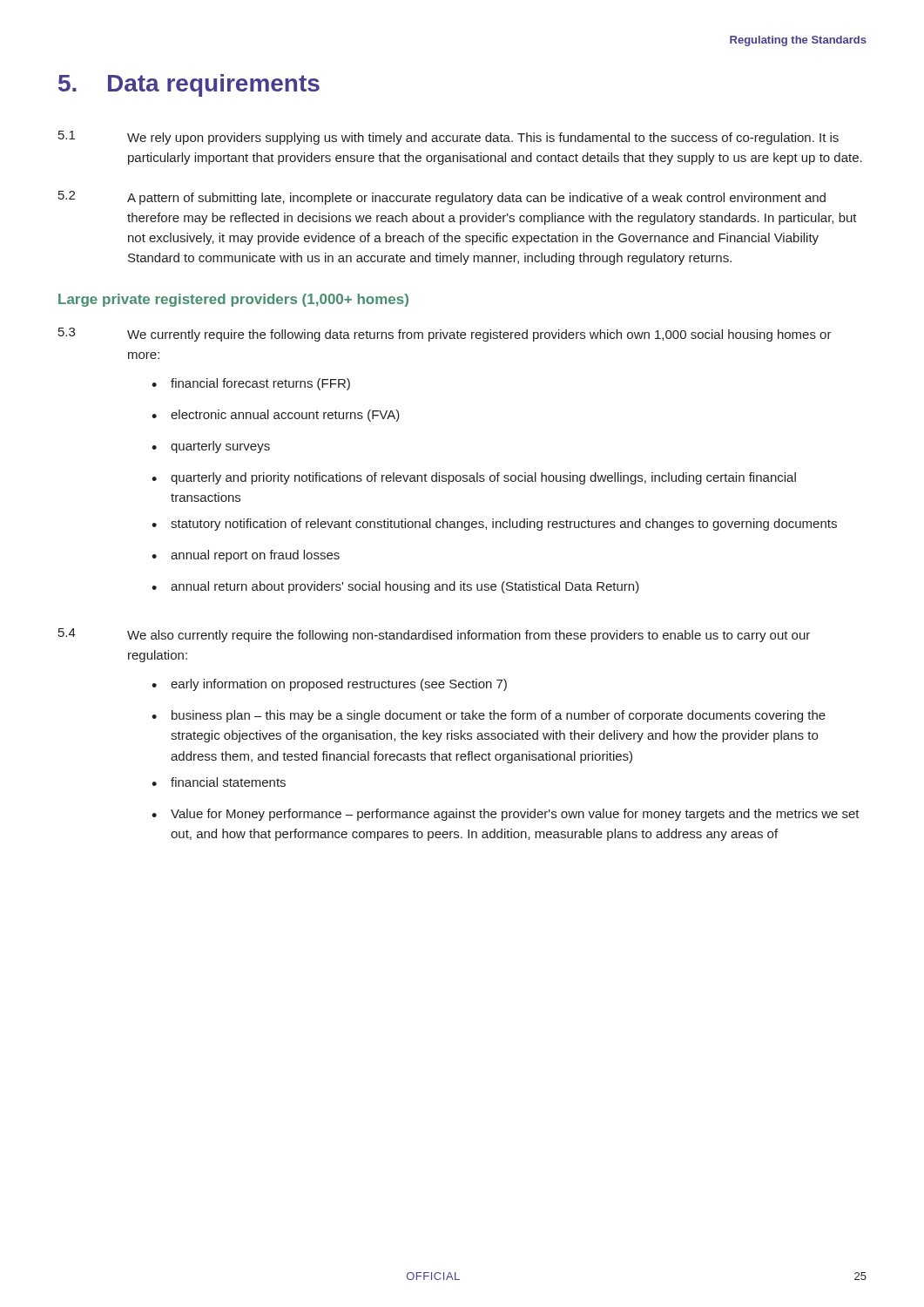Image resolution: width=924 pixels, height=1307 pixels.
Task: Click on the section header that reads "Large private registered providers (1,000+ homes)"
Action: (x=233, y=299)
